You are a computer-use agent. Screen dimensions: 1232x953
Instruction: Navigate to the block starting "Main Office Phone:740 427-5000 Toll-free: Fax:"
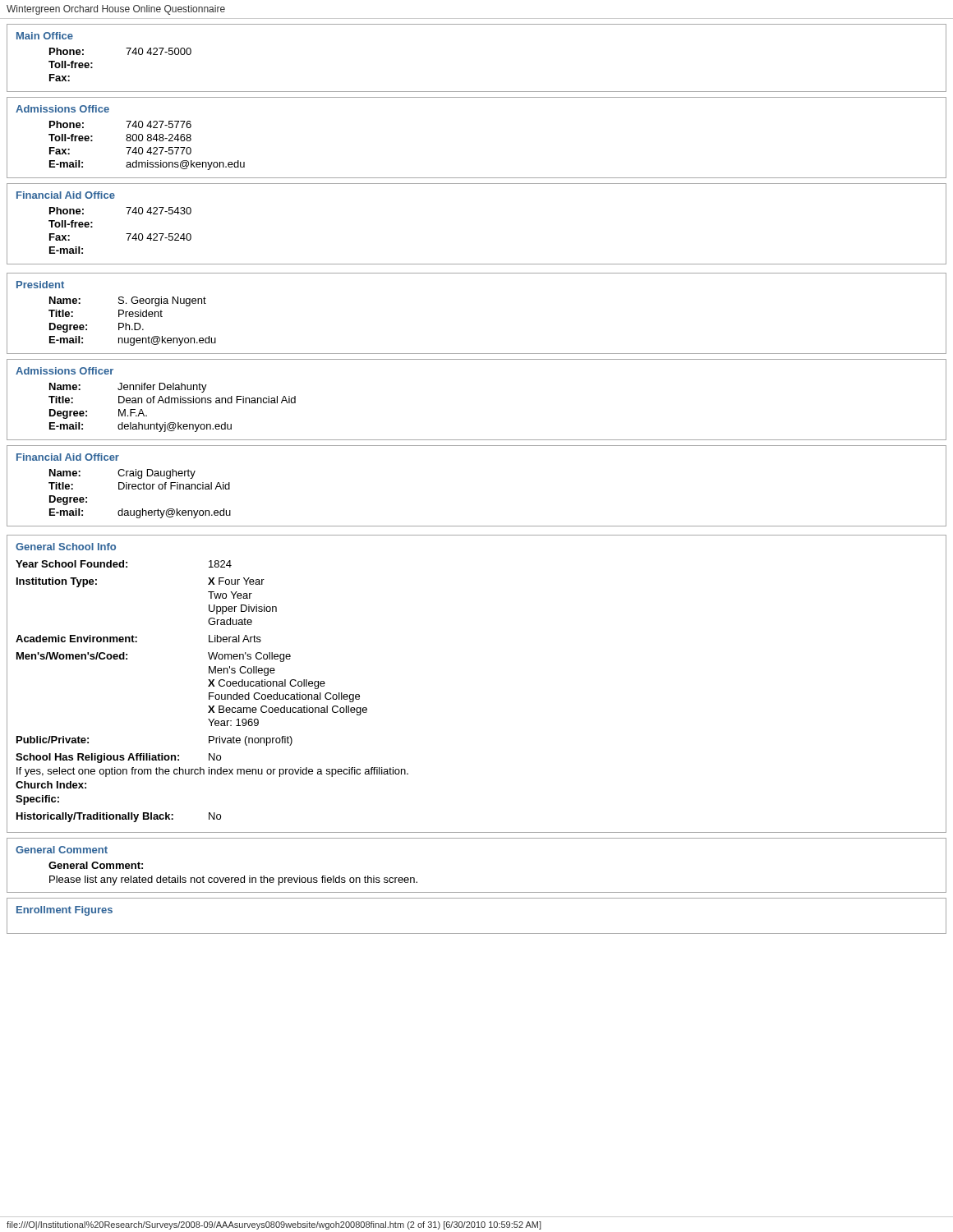(45, 36)
